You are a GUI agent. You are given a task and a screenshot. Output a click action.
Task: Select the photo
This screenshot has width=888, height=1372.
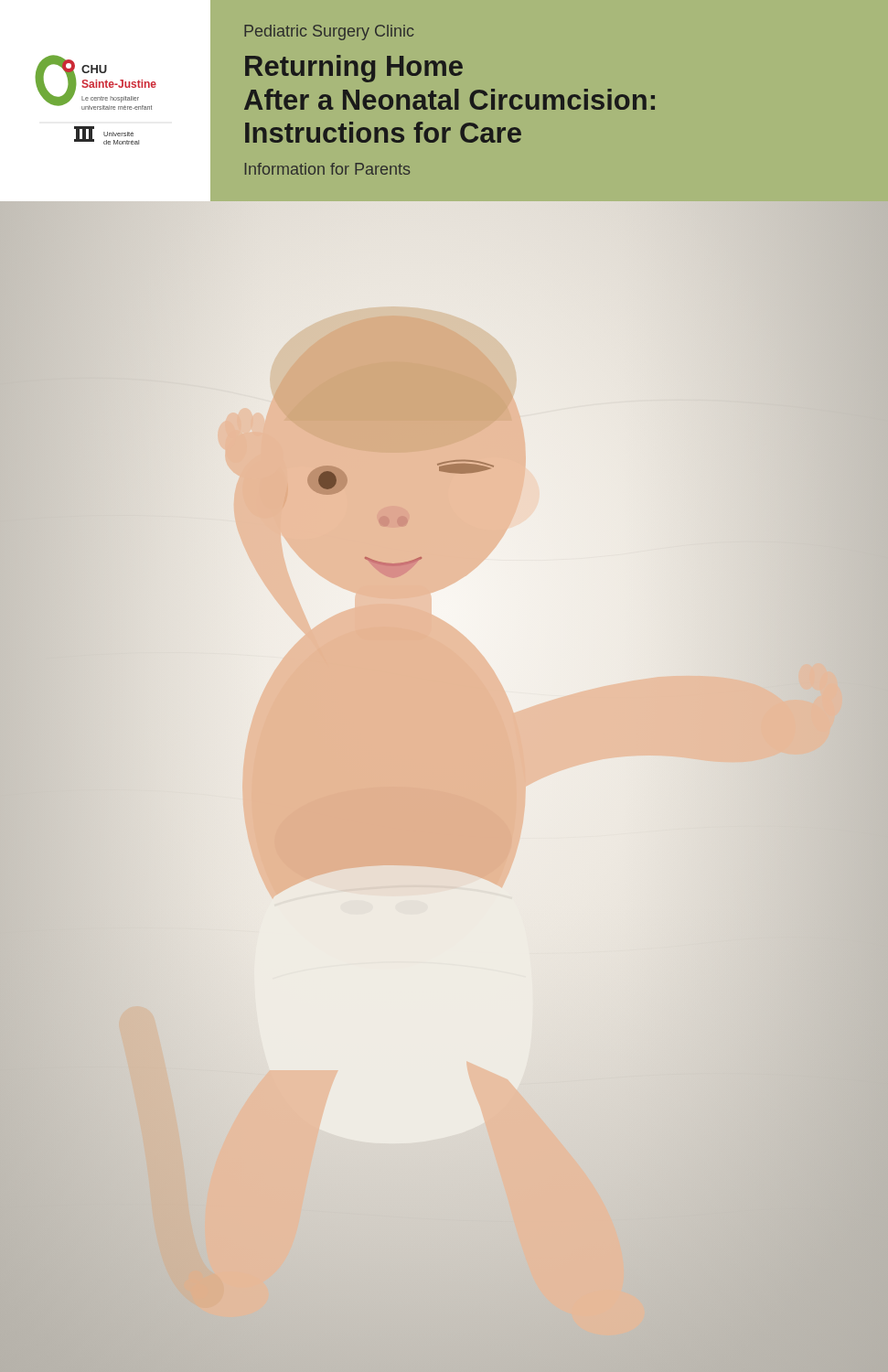[444, 787]
